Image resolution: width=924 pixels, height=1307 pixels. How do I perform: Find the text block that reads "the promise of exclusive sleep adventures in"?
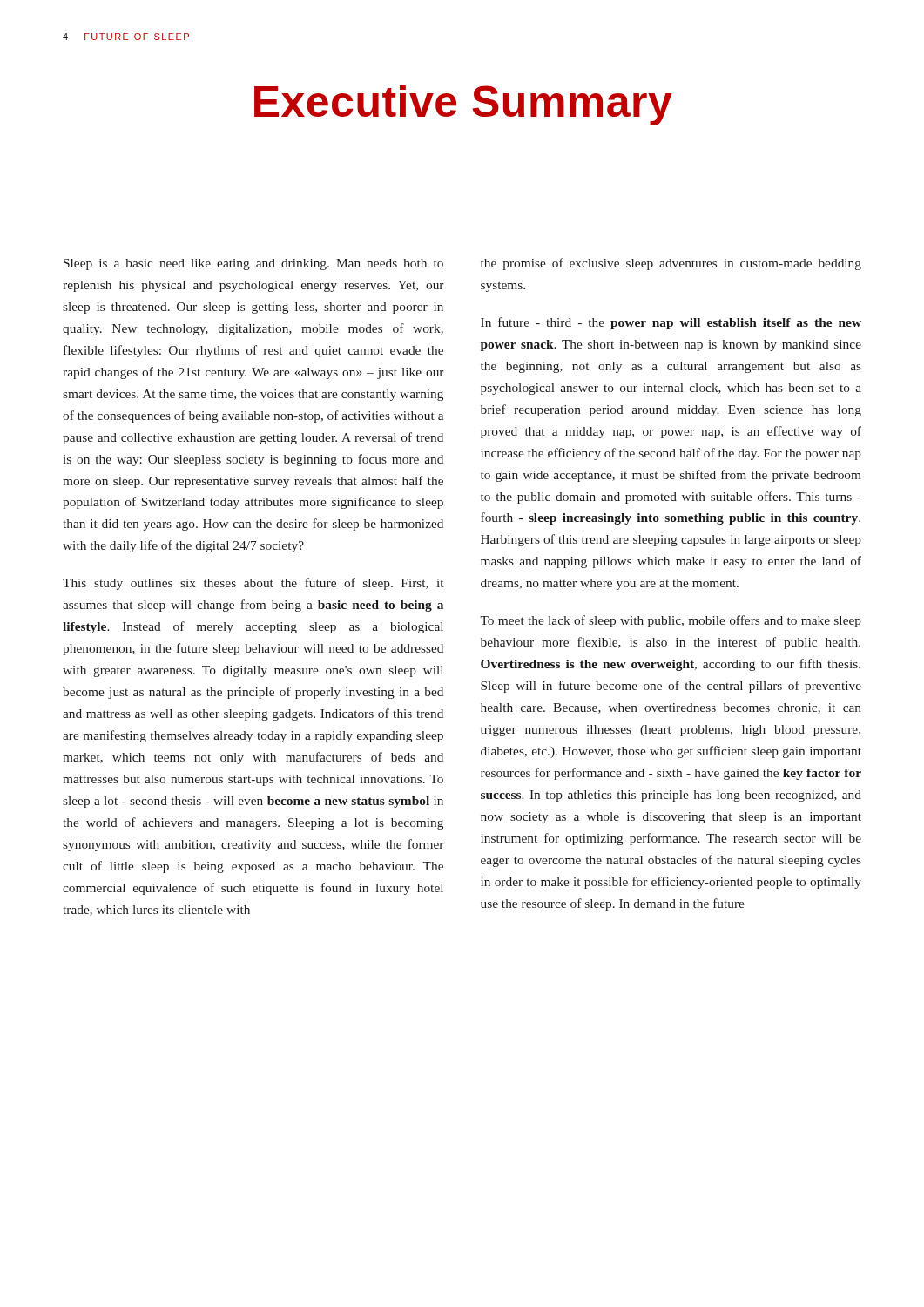(x=671, y=584)
